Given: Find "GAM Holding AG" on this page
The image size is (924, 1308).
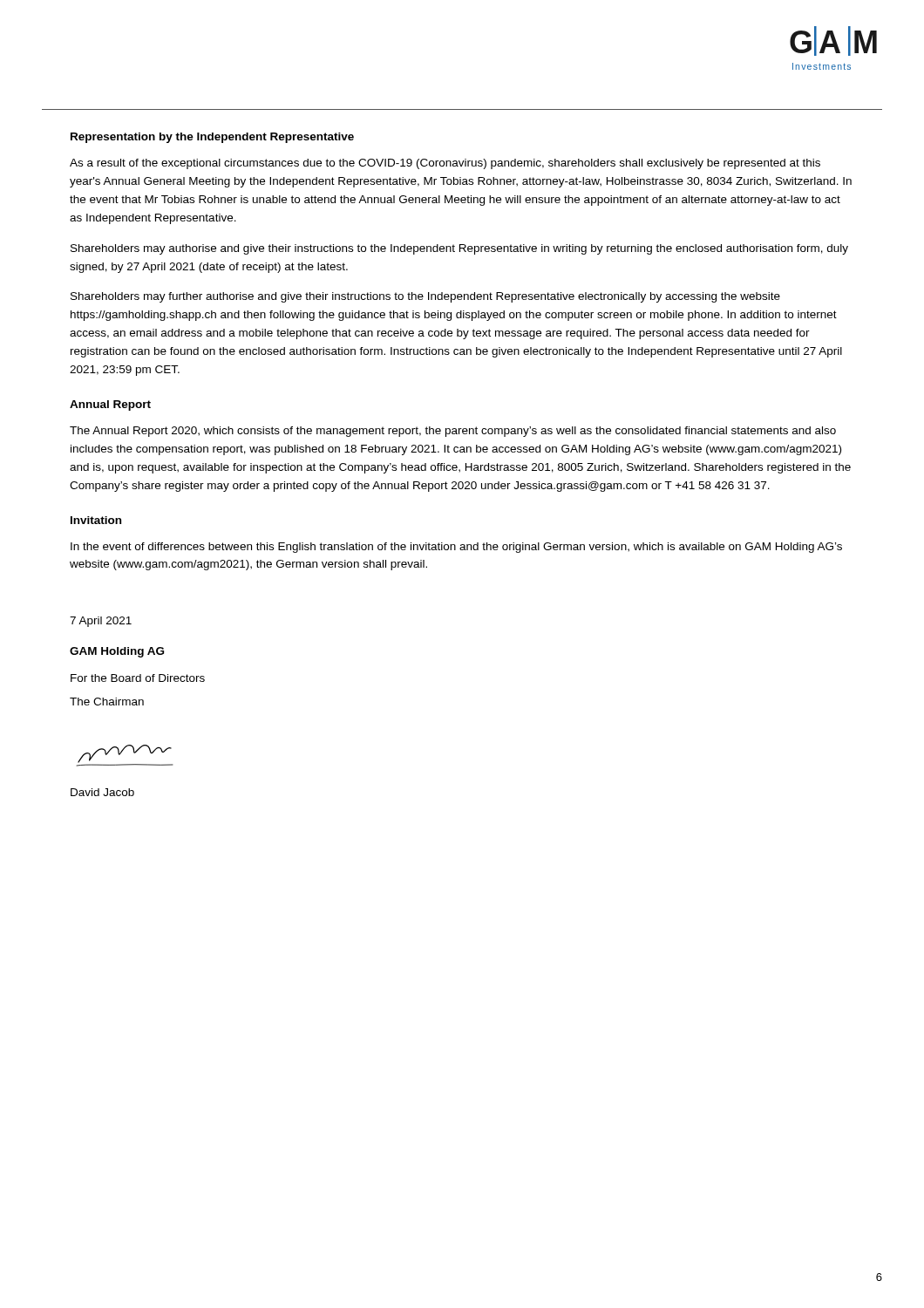Looking at the screenshot, I should [x=117, y=651].
